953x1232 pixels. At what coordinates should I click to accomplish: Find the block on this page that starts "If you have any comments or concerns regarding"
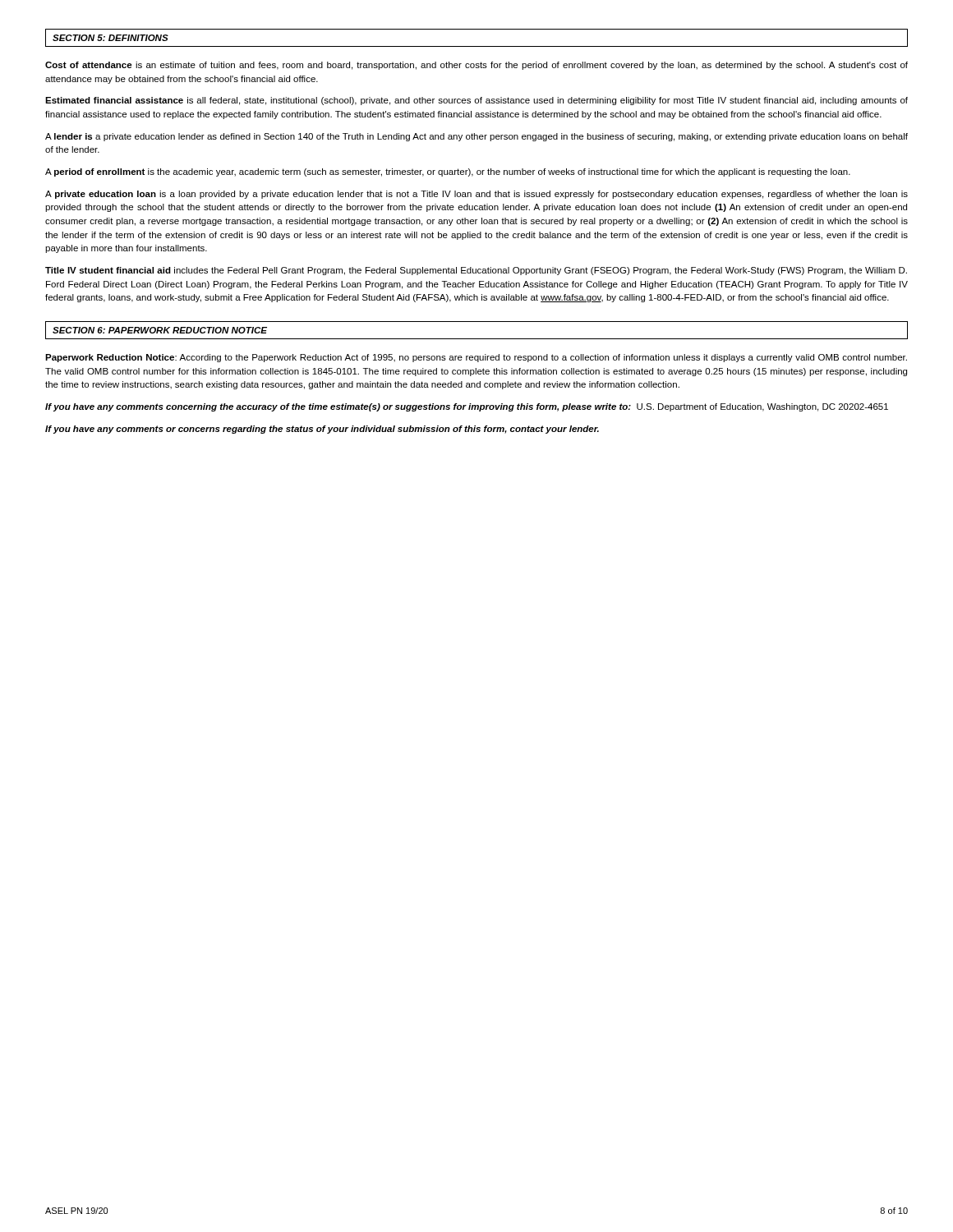[x=322, y=428]
